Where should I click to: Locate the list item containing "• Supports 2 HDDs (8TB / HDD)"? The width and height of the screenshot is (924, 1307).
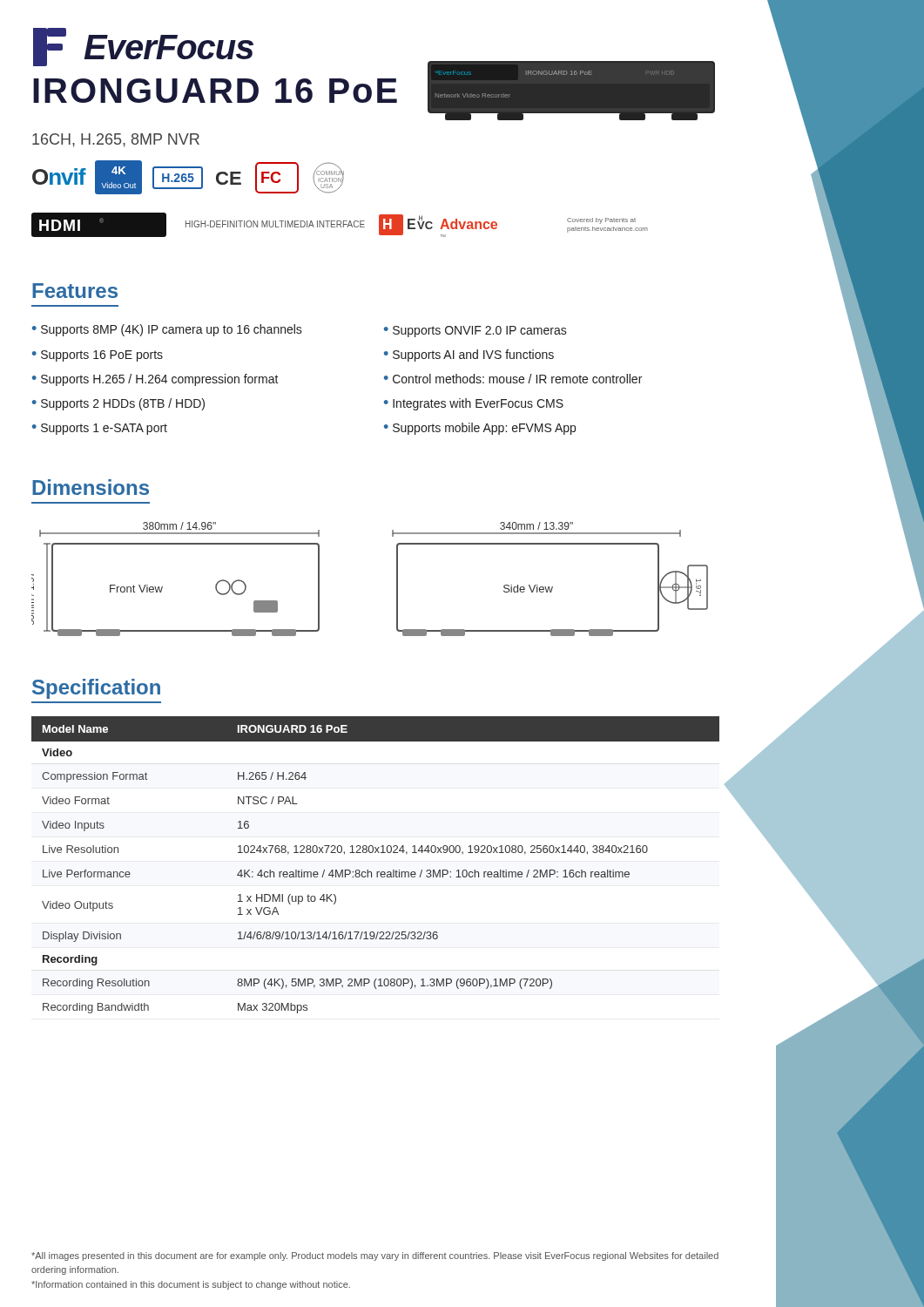point(118,403)
